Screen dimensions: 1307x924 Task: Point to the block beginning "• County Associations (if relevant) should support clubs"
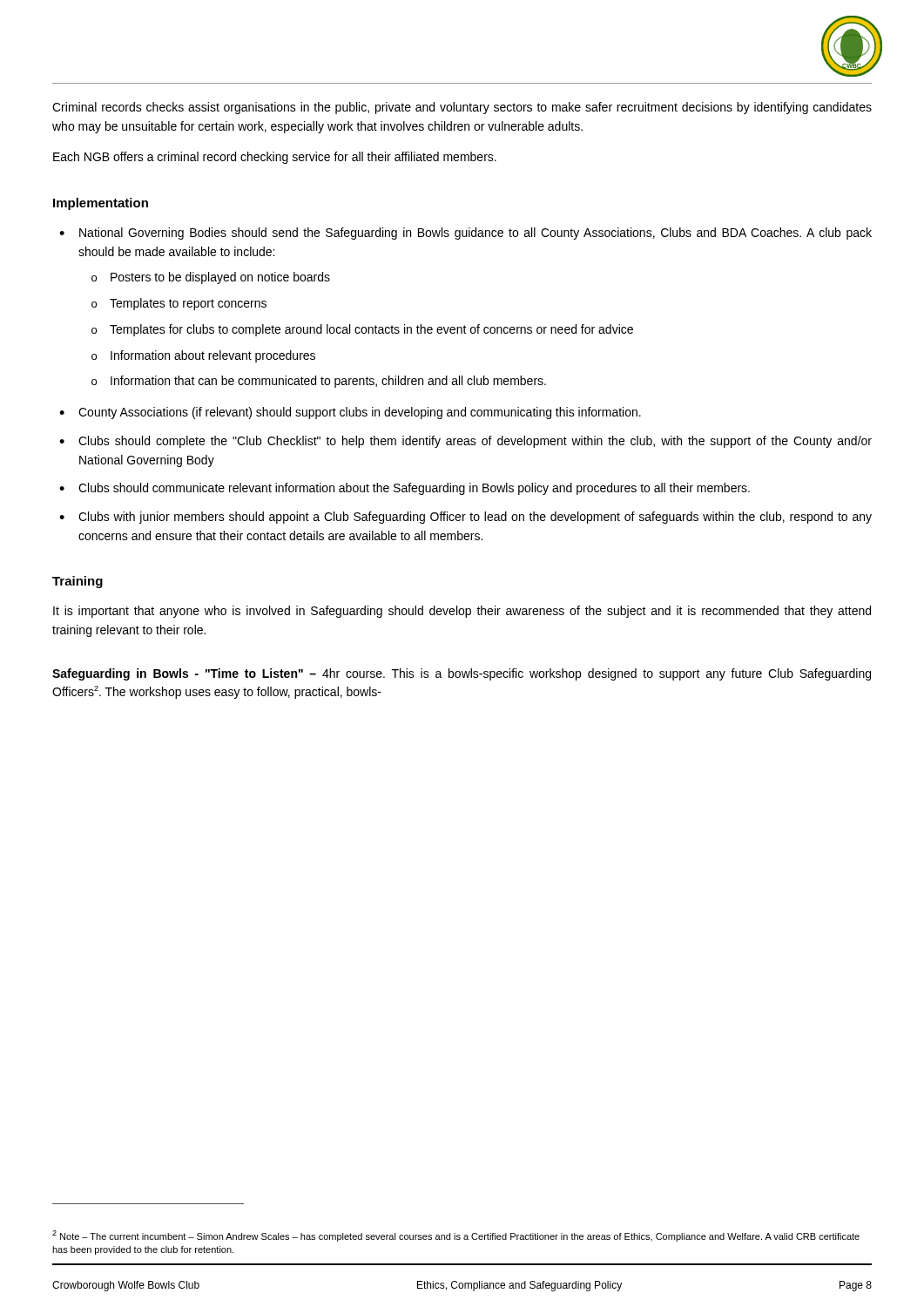pyautogui.click(x=465, y=414)
